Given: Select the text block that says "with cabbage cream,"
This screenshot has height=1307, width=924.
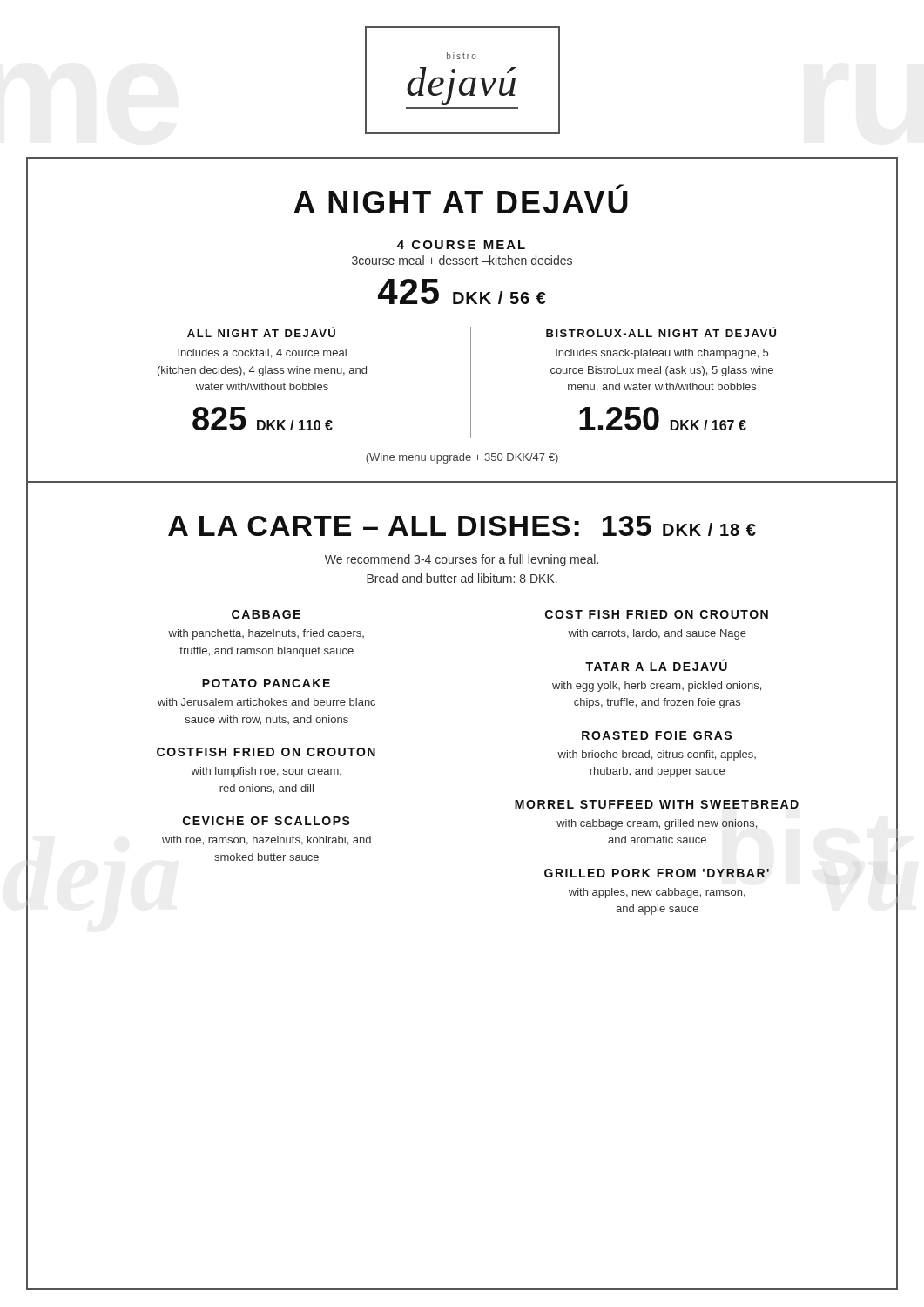Looking at the screenshot, I should (x=657, y=831).
